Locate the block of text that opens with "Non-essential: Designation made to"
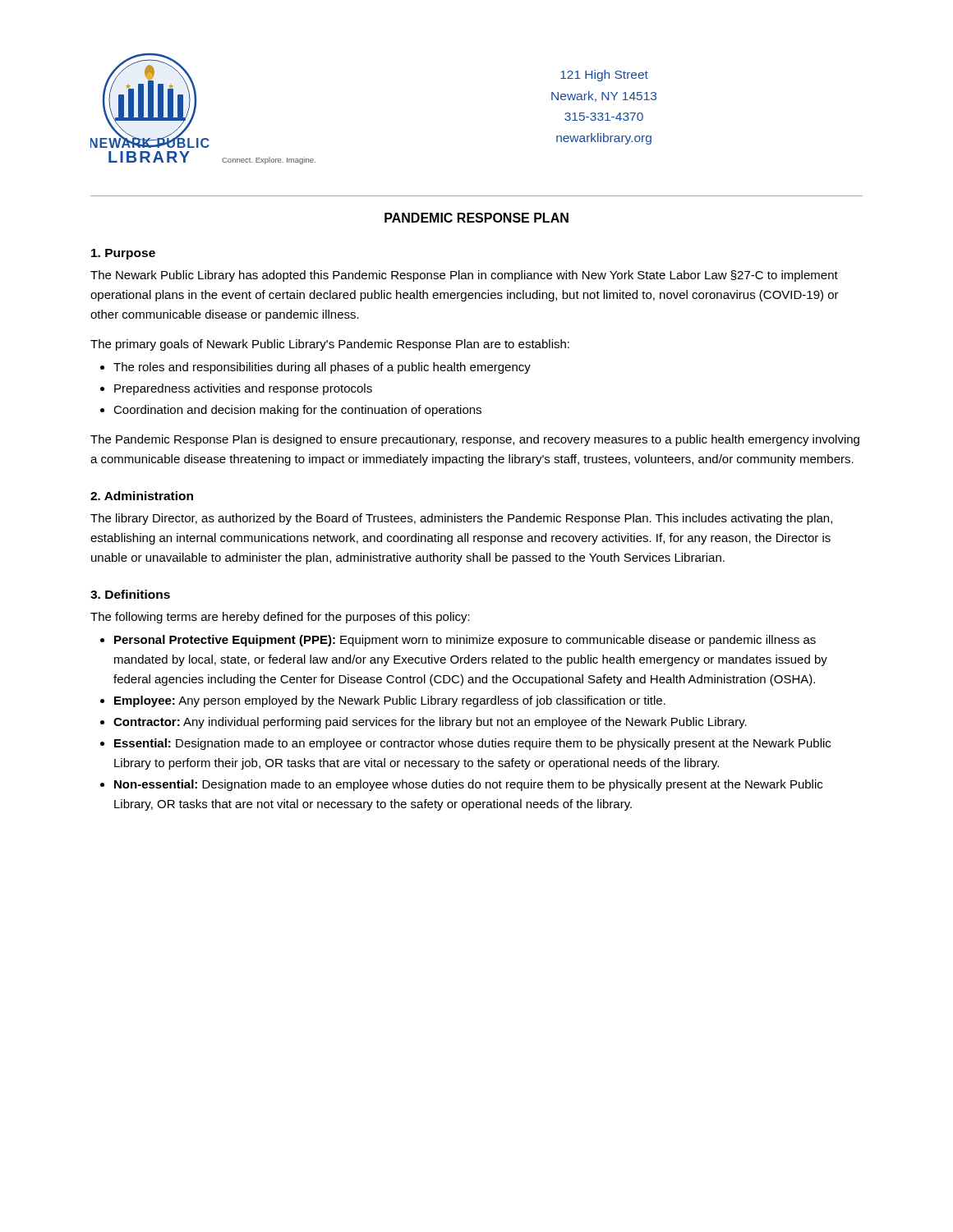The height and width of the screenshot is (1232, 953). (468, 794)
